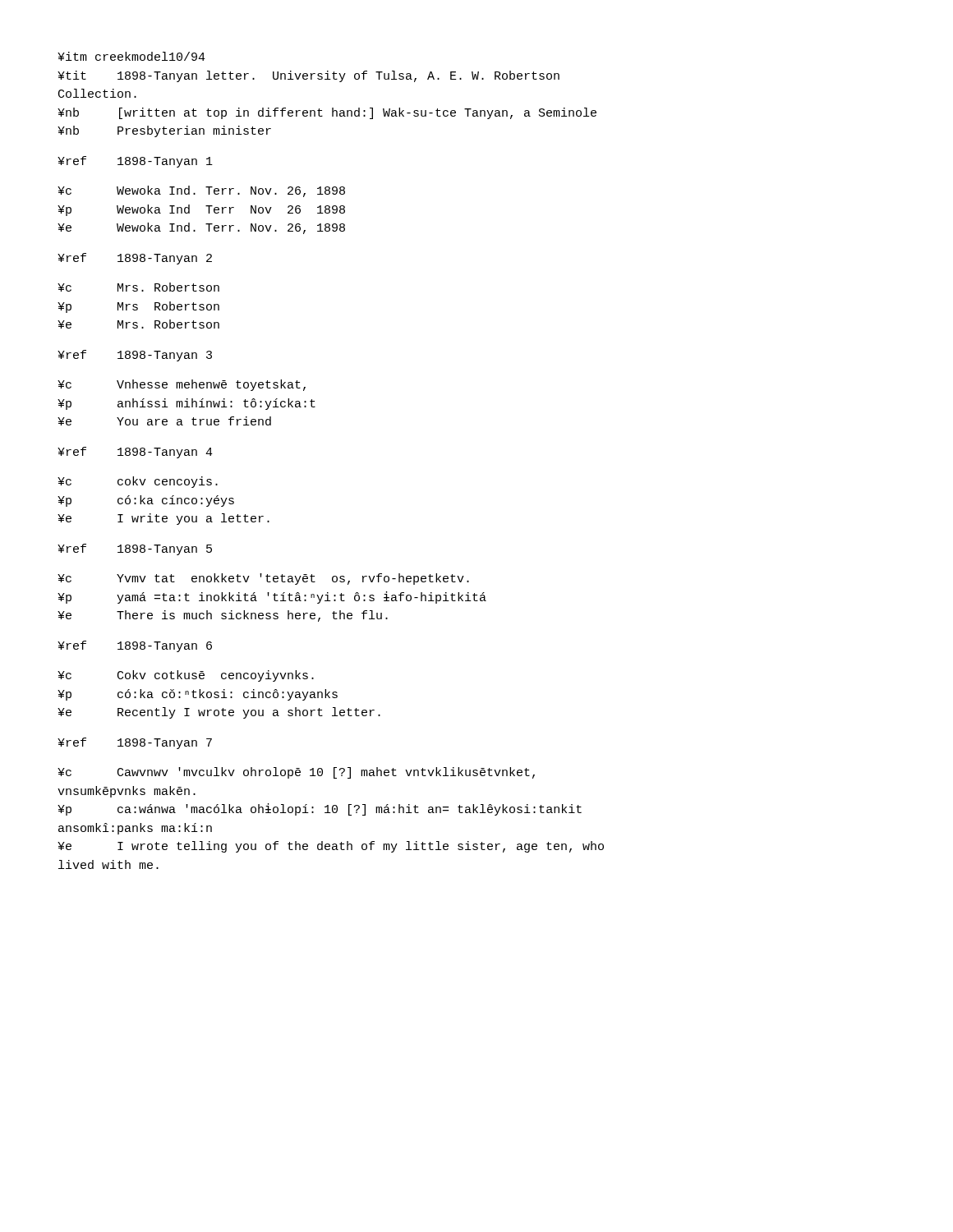953x1232 pixels.
Task: Select the text starting "¥ref 1898-Tanyan 1"
Action: tap(135, 162)
